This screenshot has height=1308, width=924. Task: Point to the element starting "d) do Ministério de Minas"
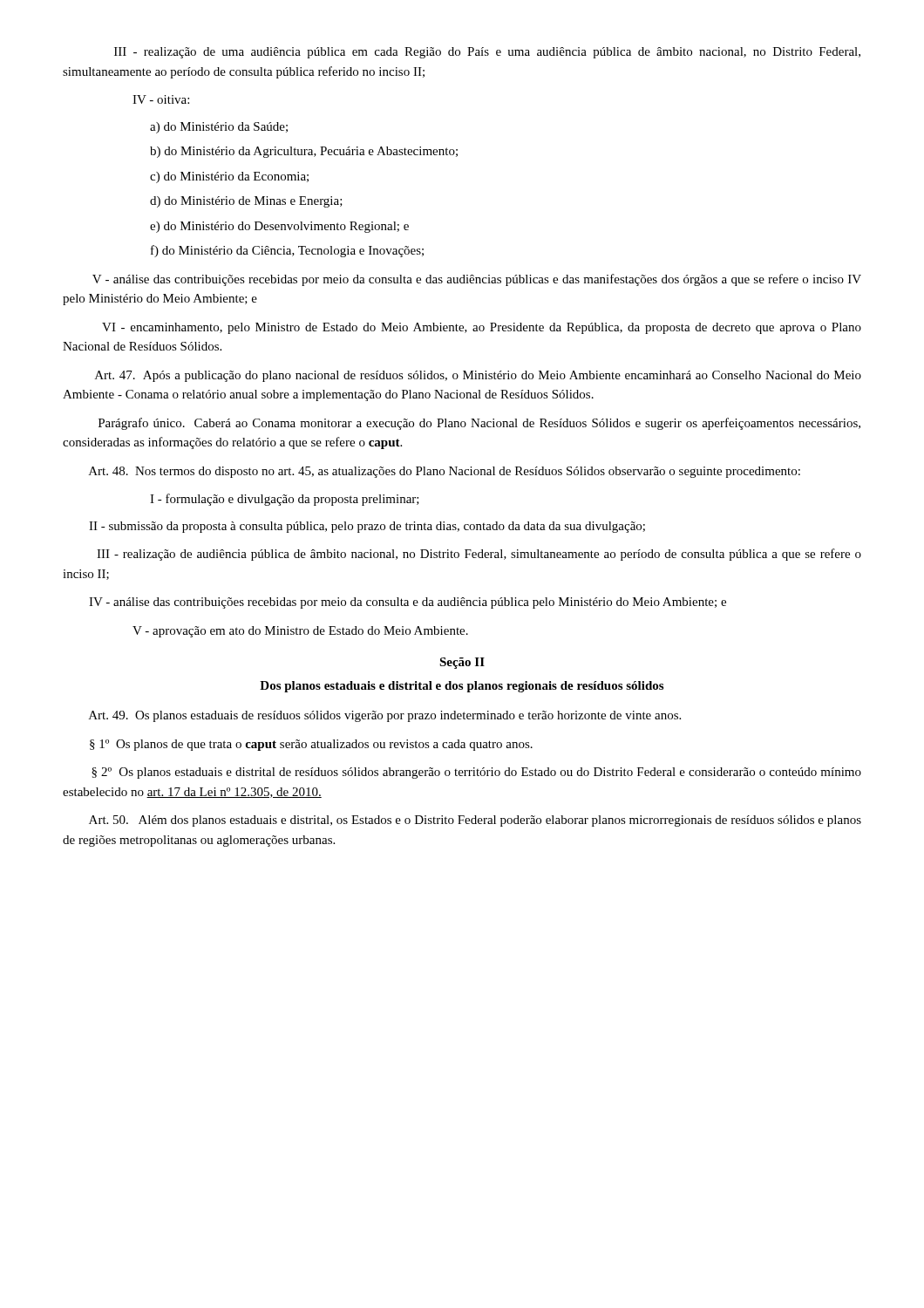pos(246,201)
